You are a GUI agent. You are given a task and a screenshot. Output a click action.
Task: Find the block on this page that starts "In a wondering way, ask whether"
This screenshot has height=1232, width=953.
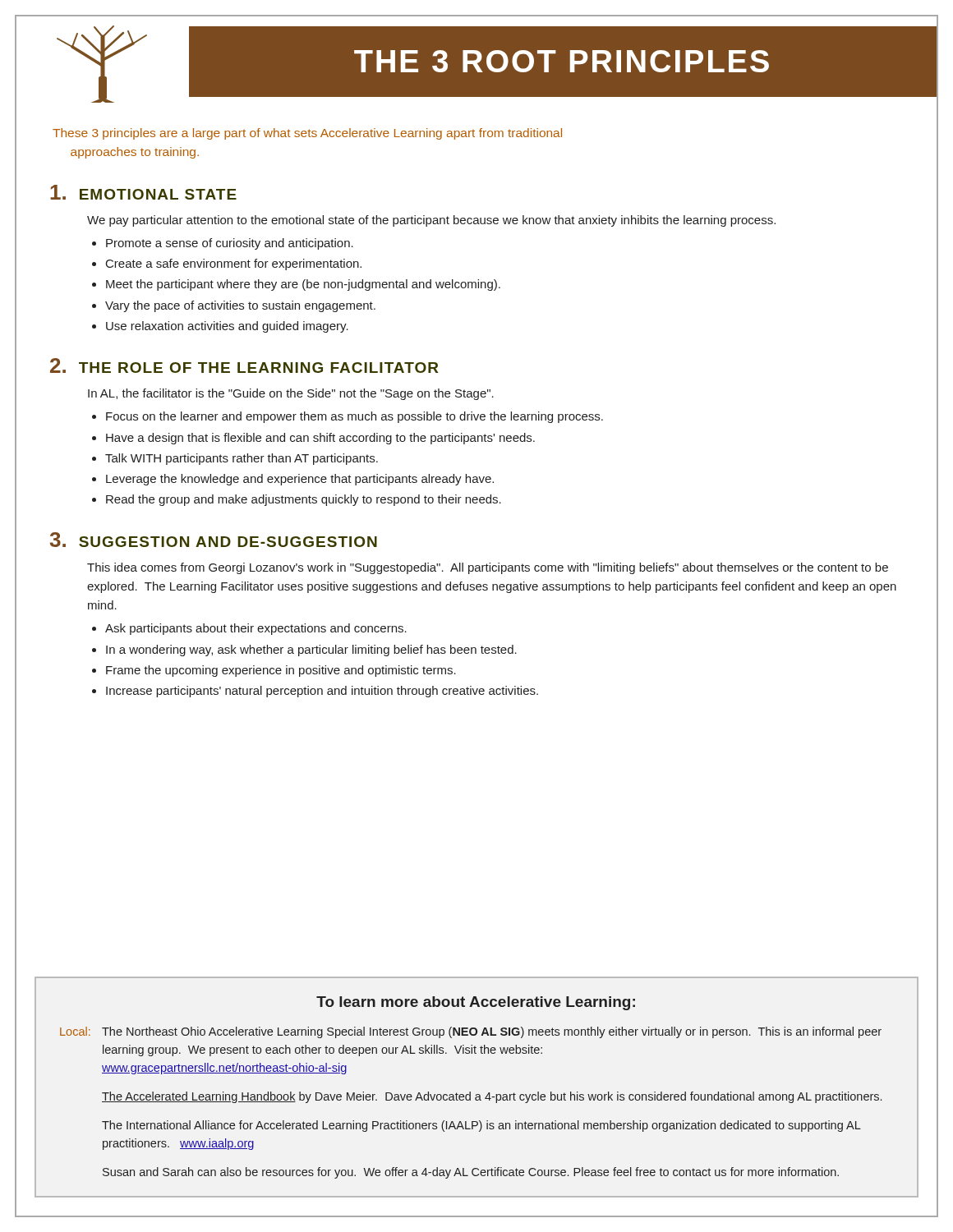(x=311, y=649)
